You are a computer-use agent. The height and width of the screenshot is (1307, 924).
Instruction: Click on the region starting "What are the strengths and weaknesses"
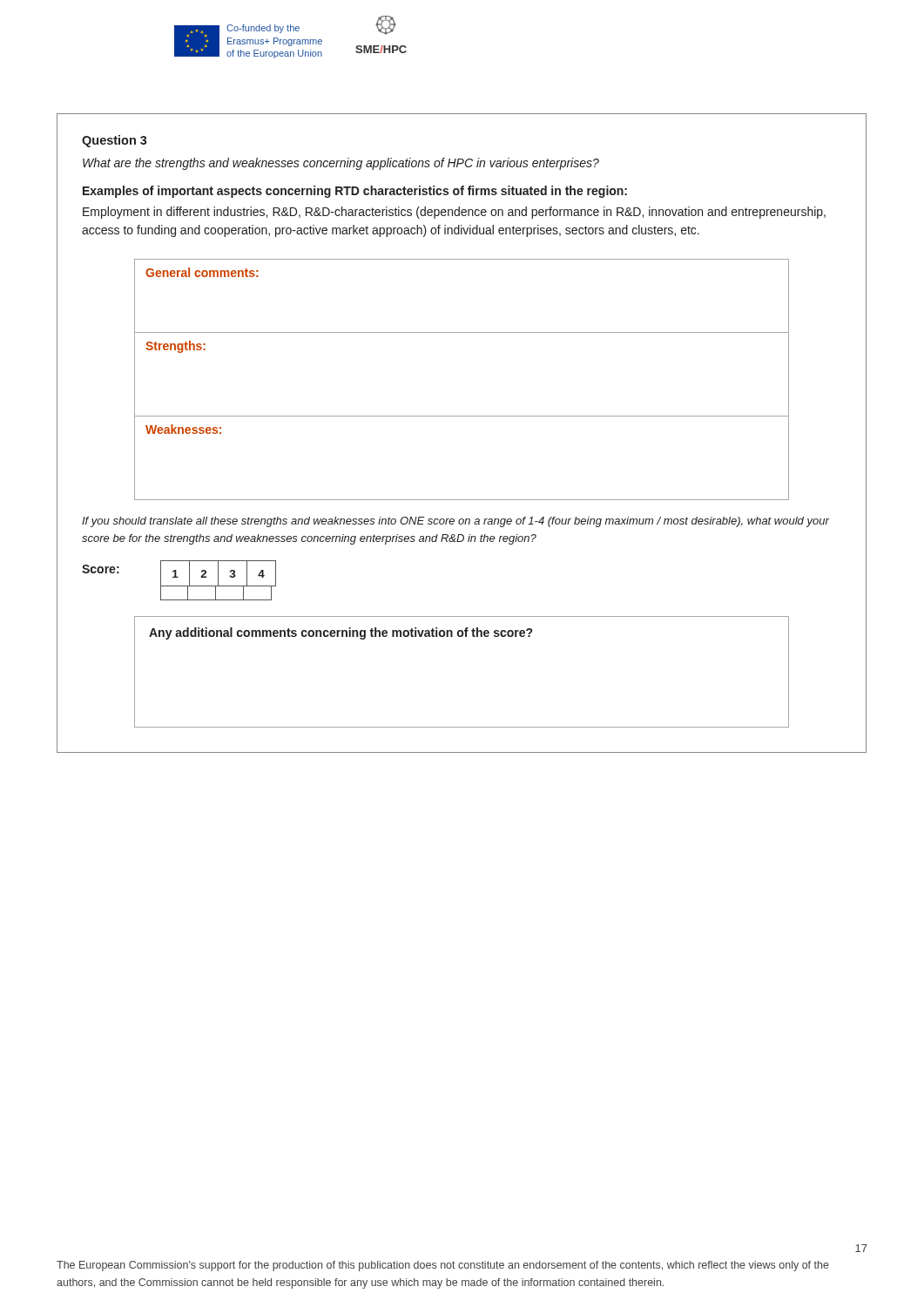coord(340,163)
